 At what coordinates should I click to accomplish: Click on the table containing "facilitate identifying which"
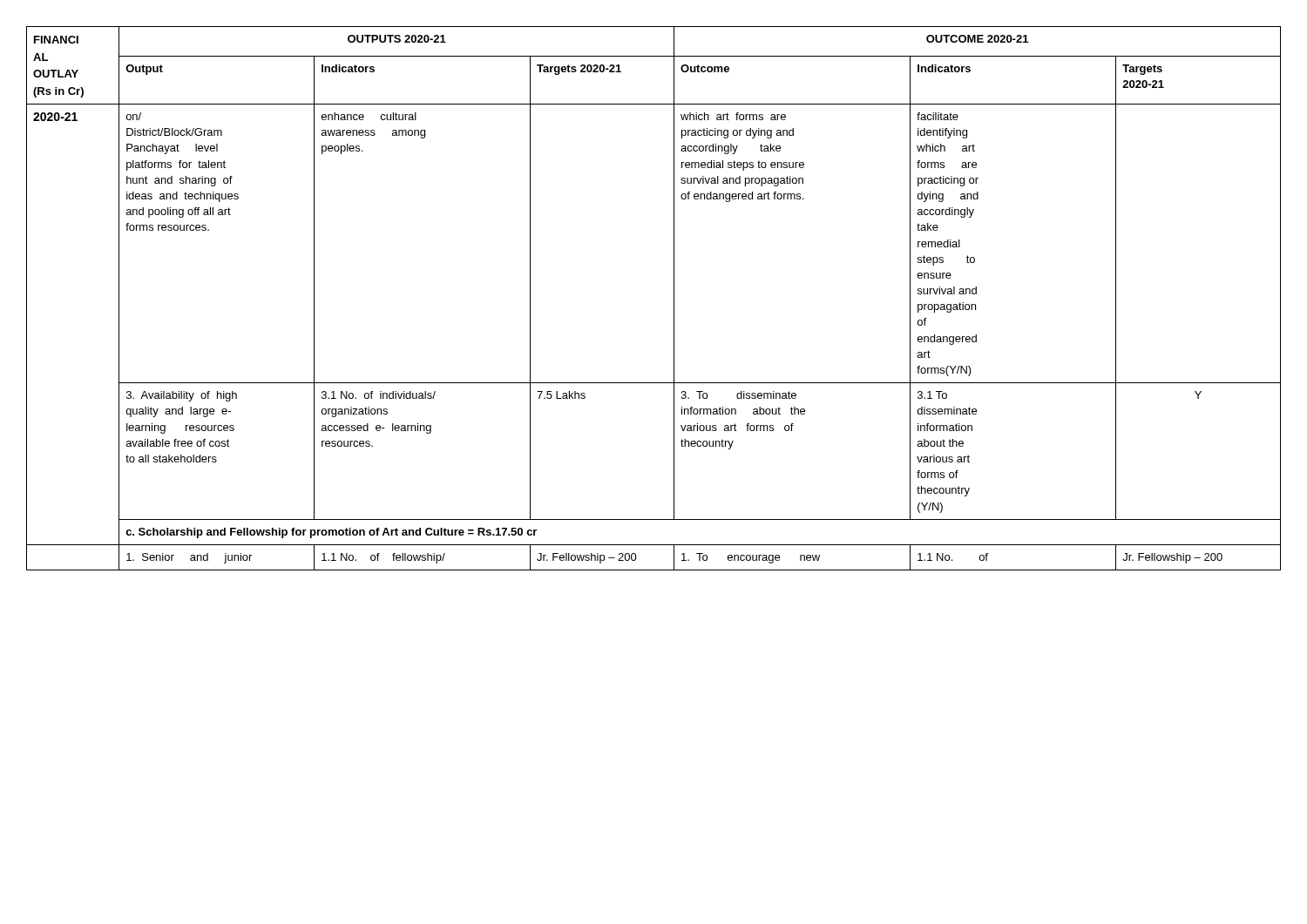654,298
